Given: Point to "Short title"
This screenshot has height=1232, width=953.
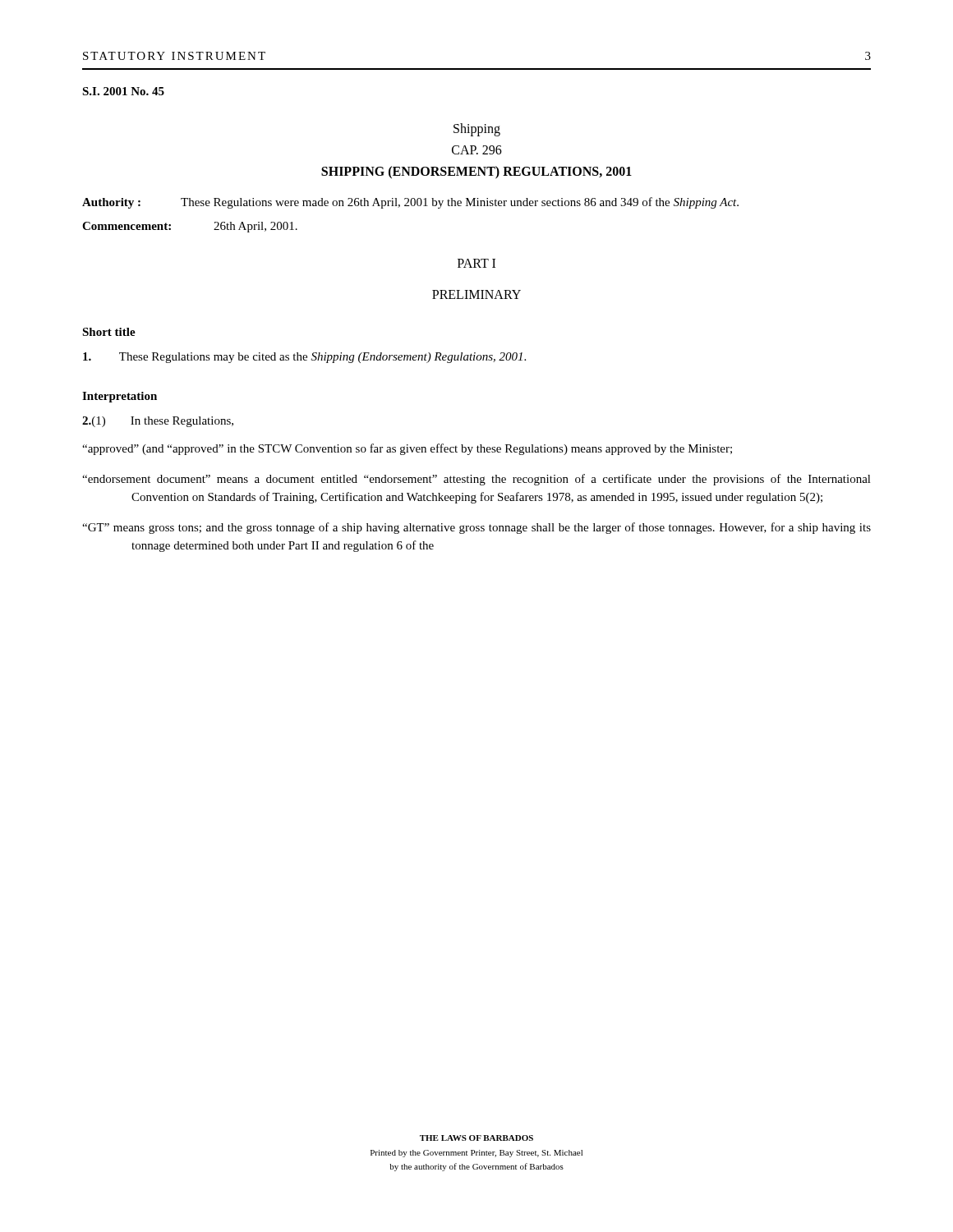Looking at the screenshot, I should pos(109,332).
